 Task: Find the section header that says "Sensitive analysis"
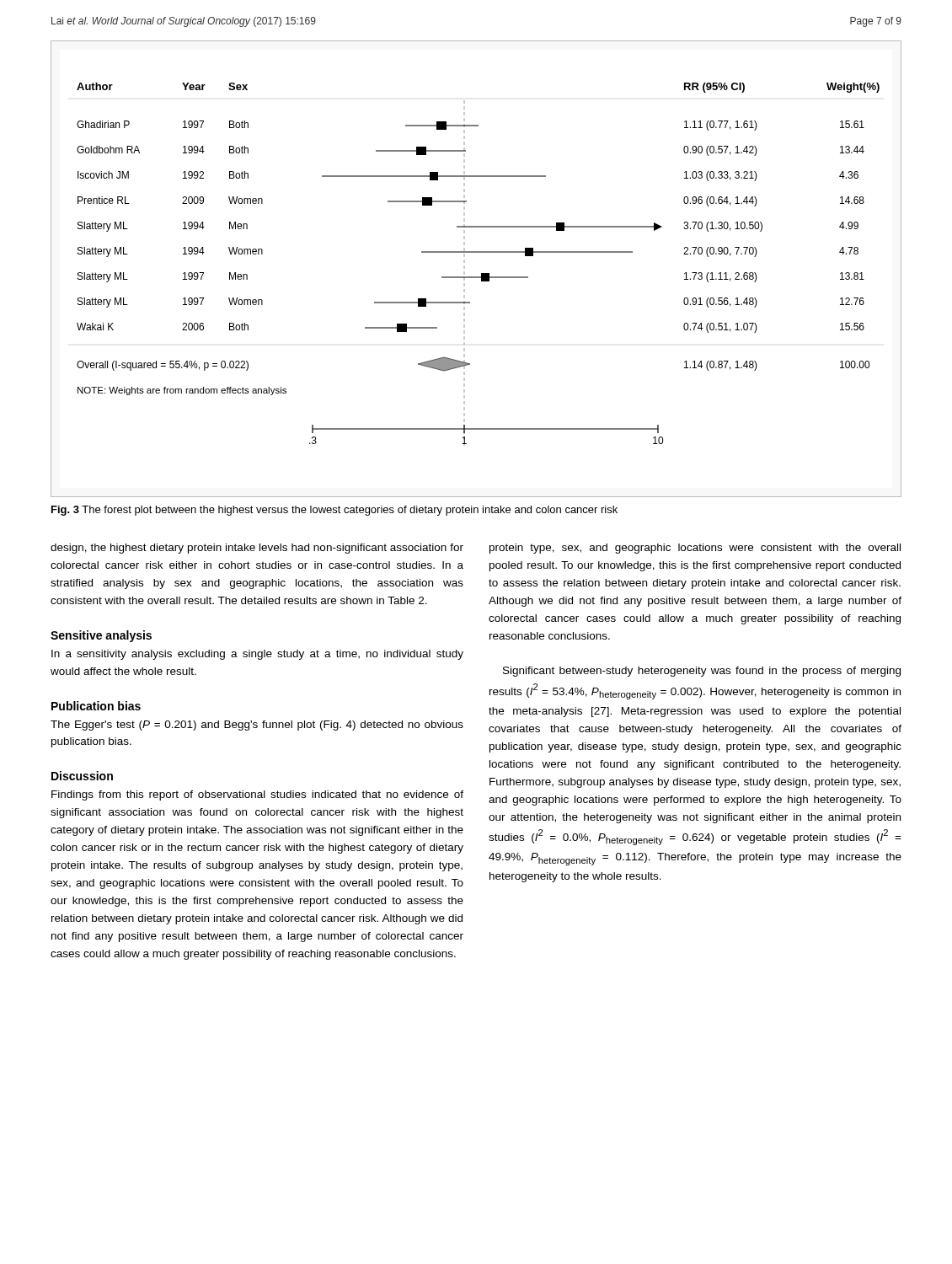pyautogui.click(x=101, y=635)
